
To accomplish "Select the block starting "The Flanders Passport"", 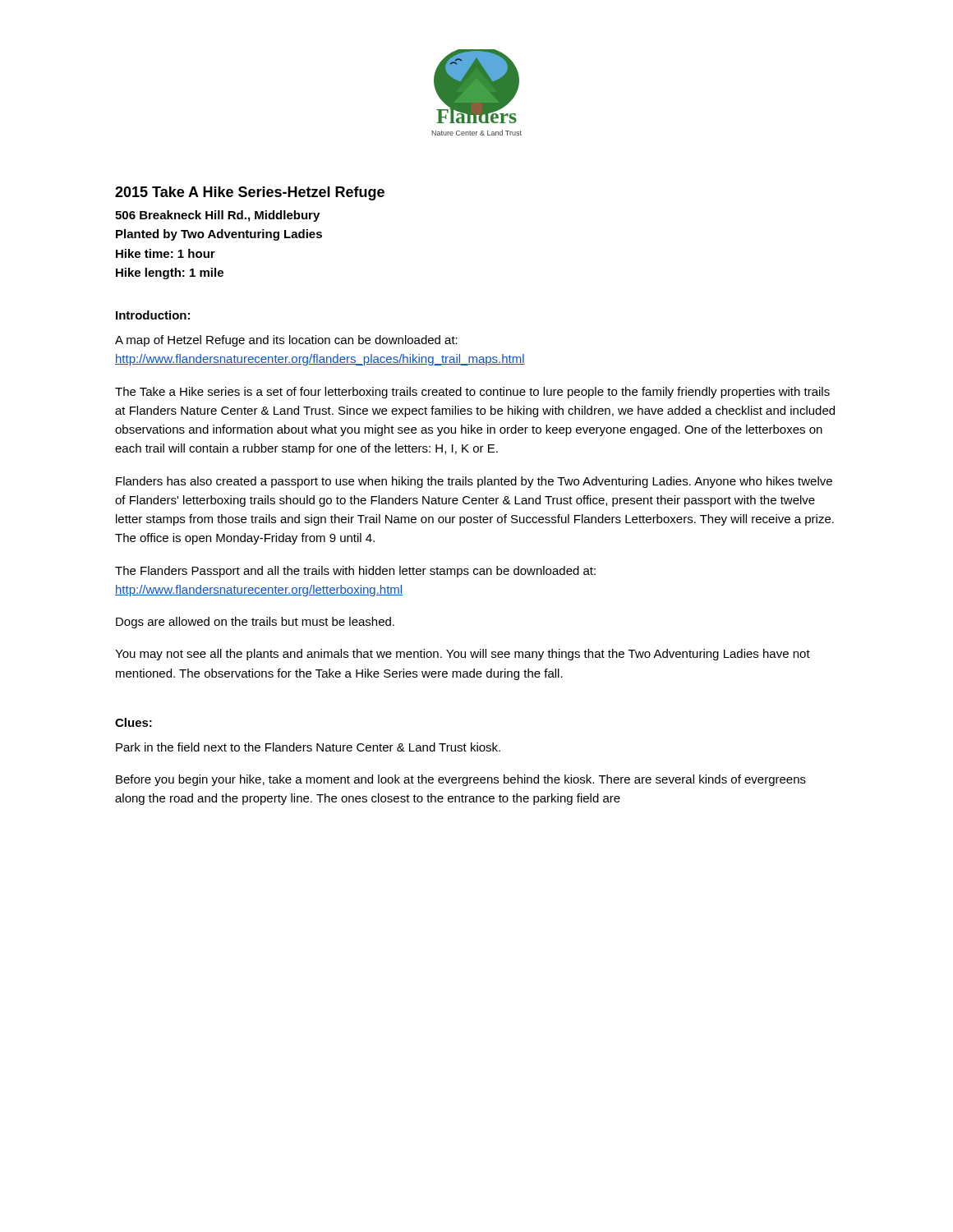I will (356, 580).
